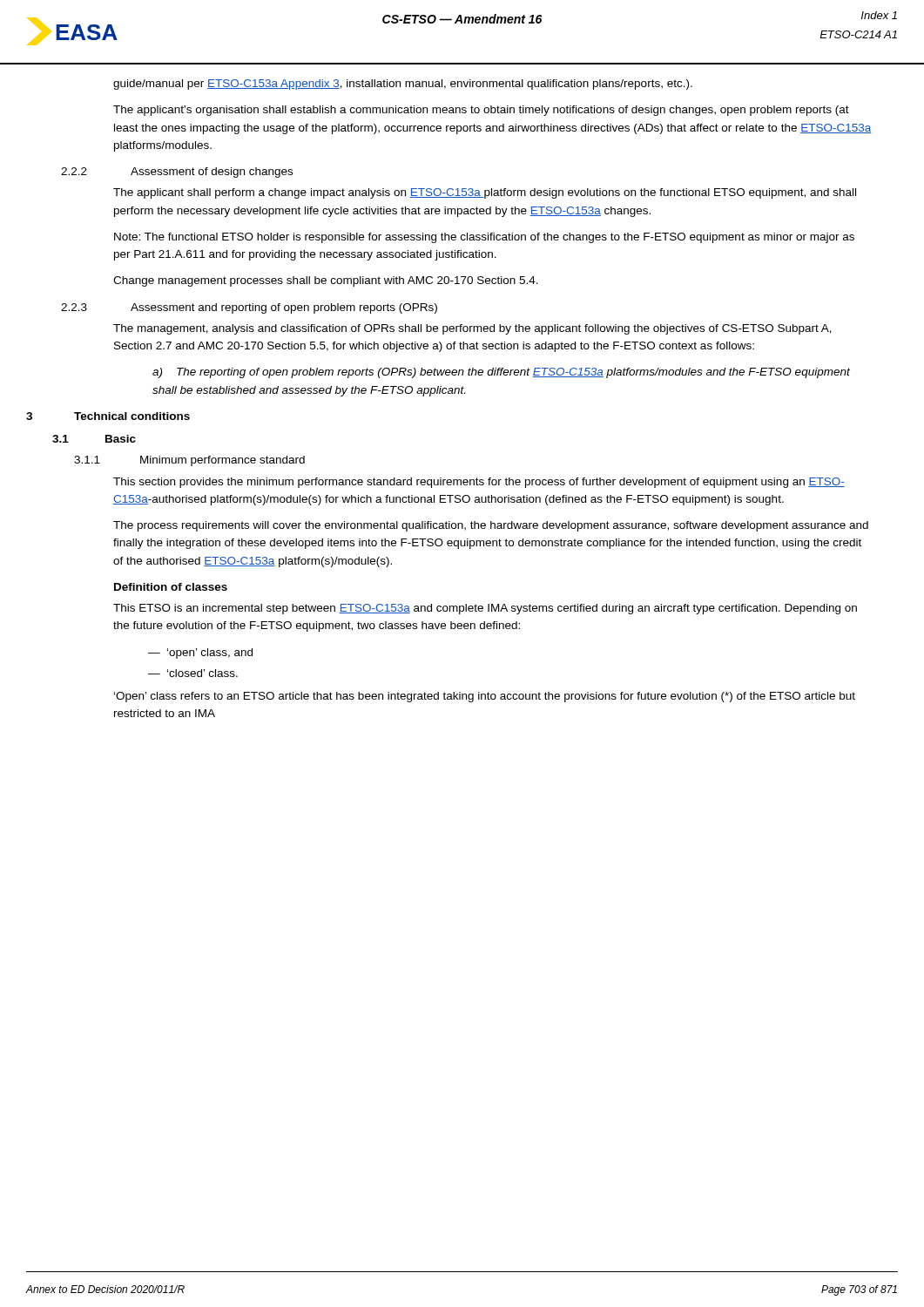The height and width of the screenshot is (1307, 924).
Task: Select the section header containing "3 Technical conditions"
Action: click(x=108, y=416)
